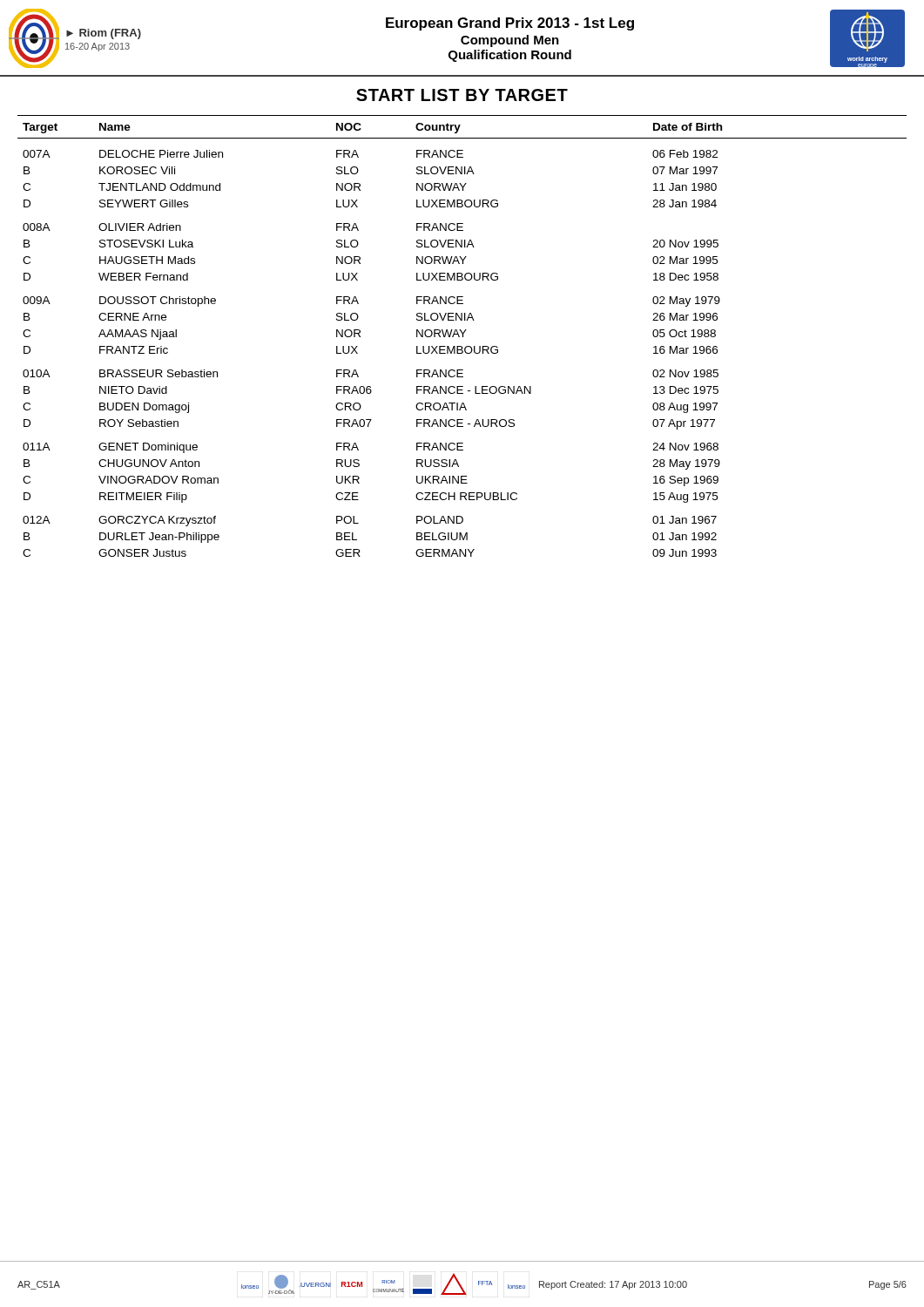Click on the title containing "START LIST BY TARGET"

point(462,95)
